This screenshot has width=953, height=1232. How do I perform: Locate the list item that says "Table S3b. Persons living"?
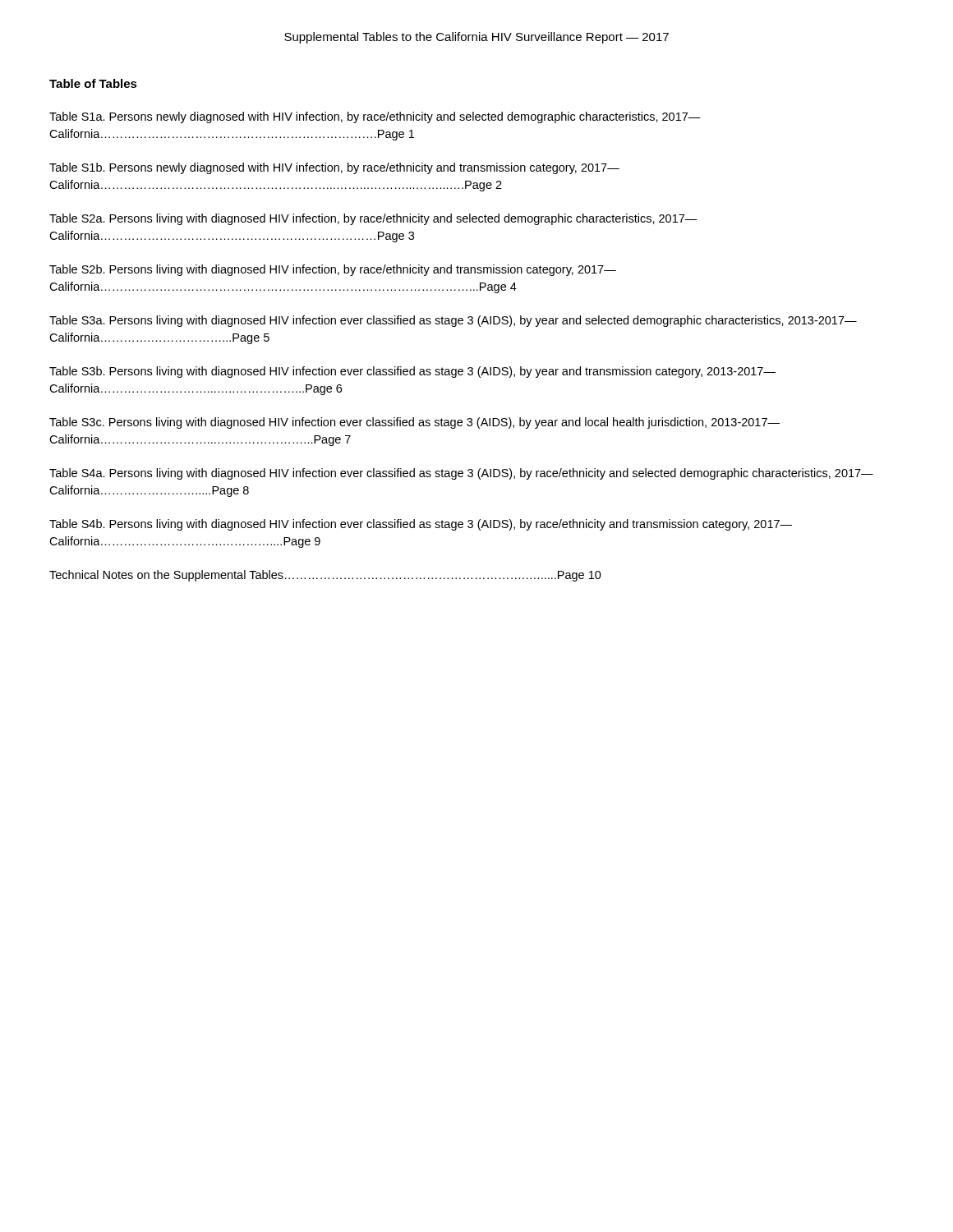[x=412, y=380]
